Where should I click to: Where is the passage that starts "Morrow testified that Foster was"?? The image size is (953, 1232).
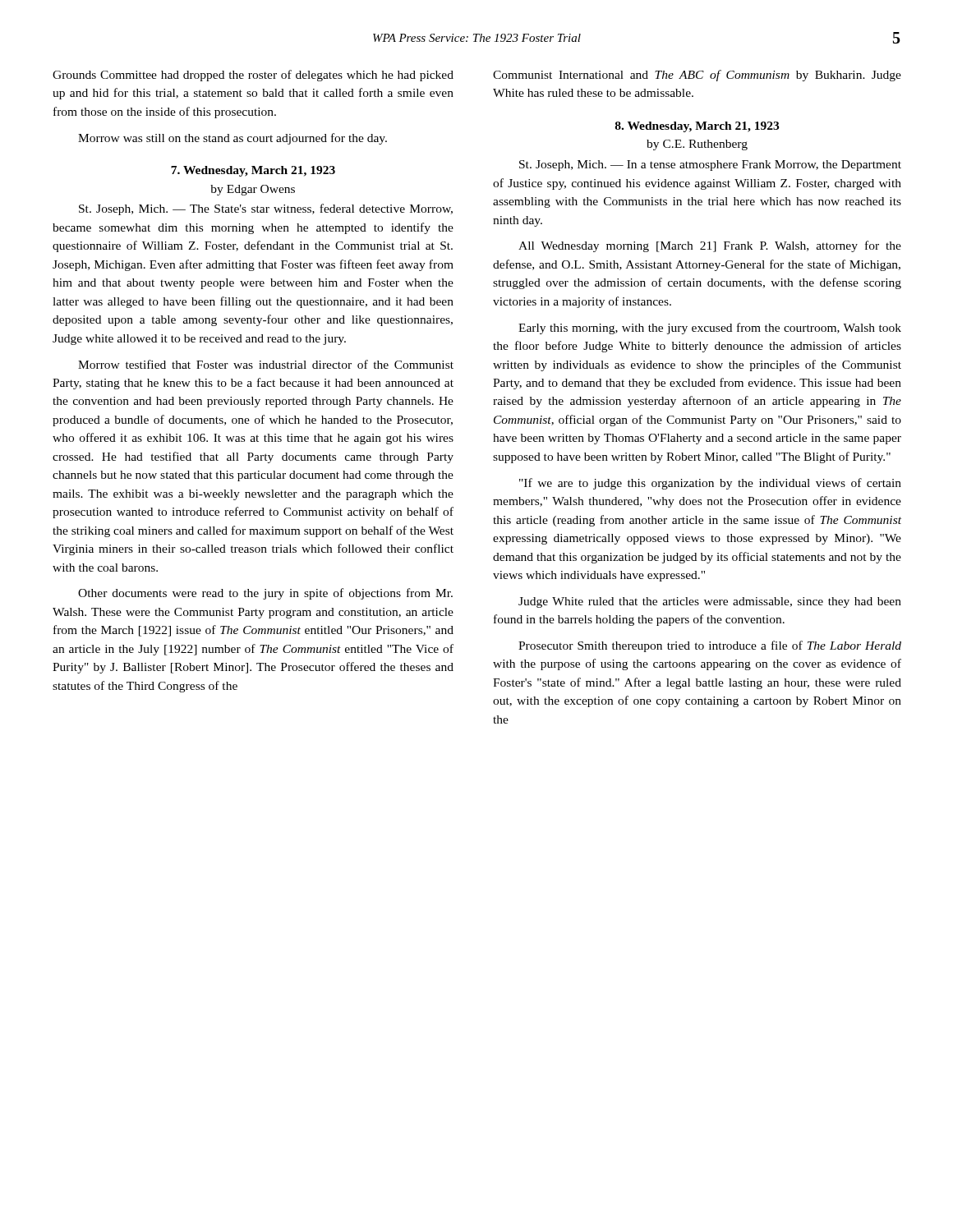point(253,466)
